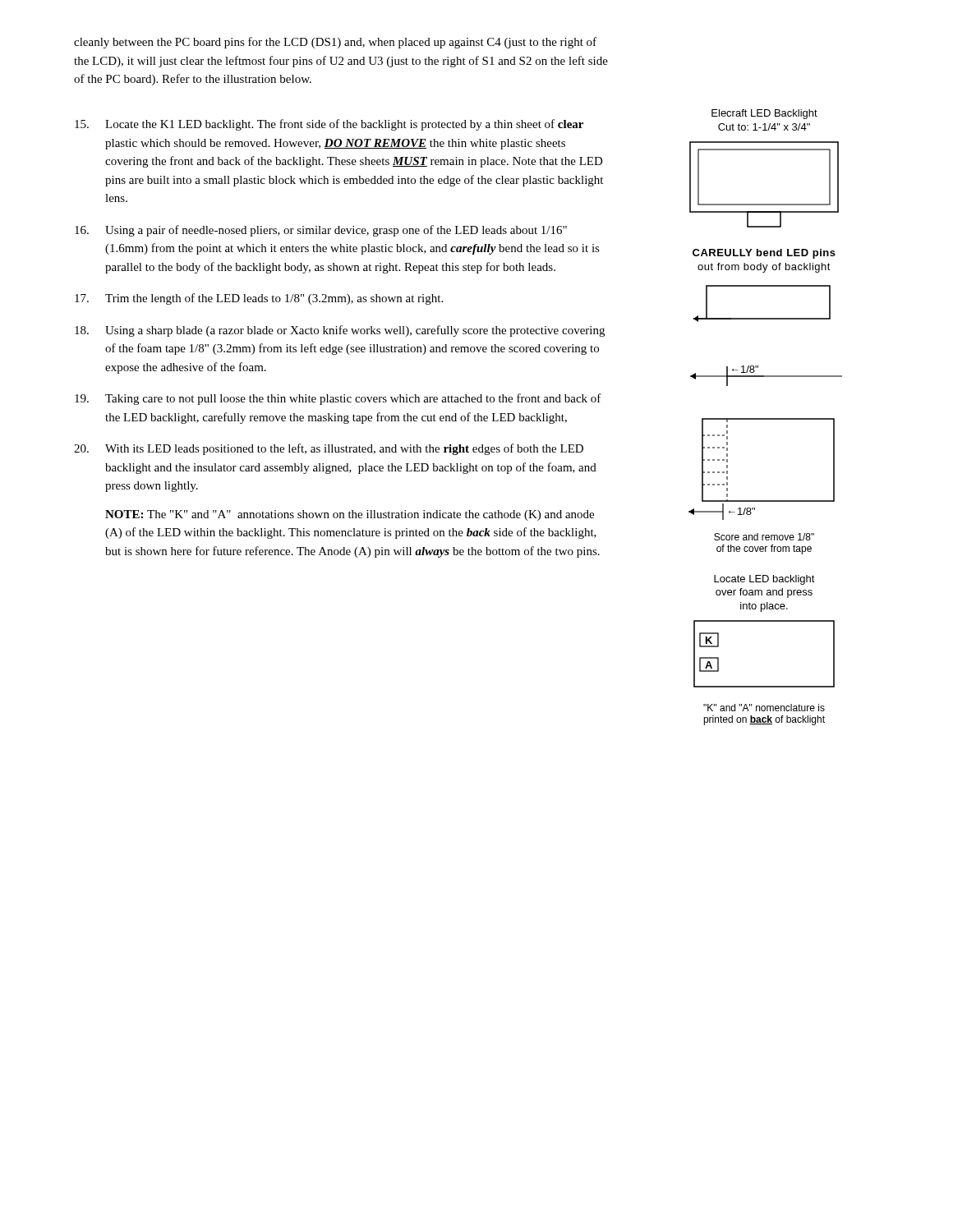Point to the text block starting "cleanly between the PC board"
This screenshot has height=1232, width=953.
point(341,60)
